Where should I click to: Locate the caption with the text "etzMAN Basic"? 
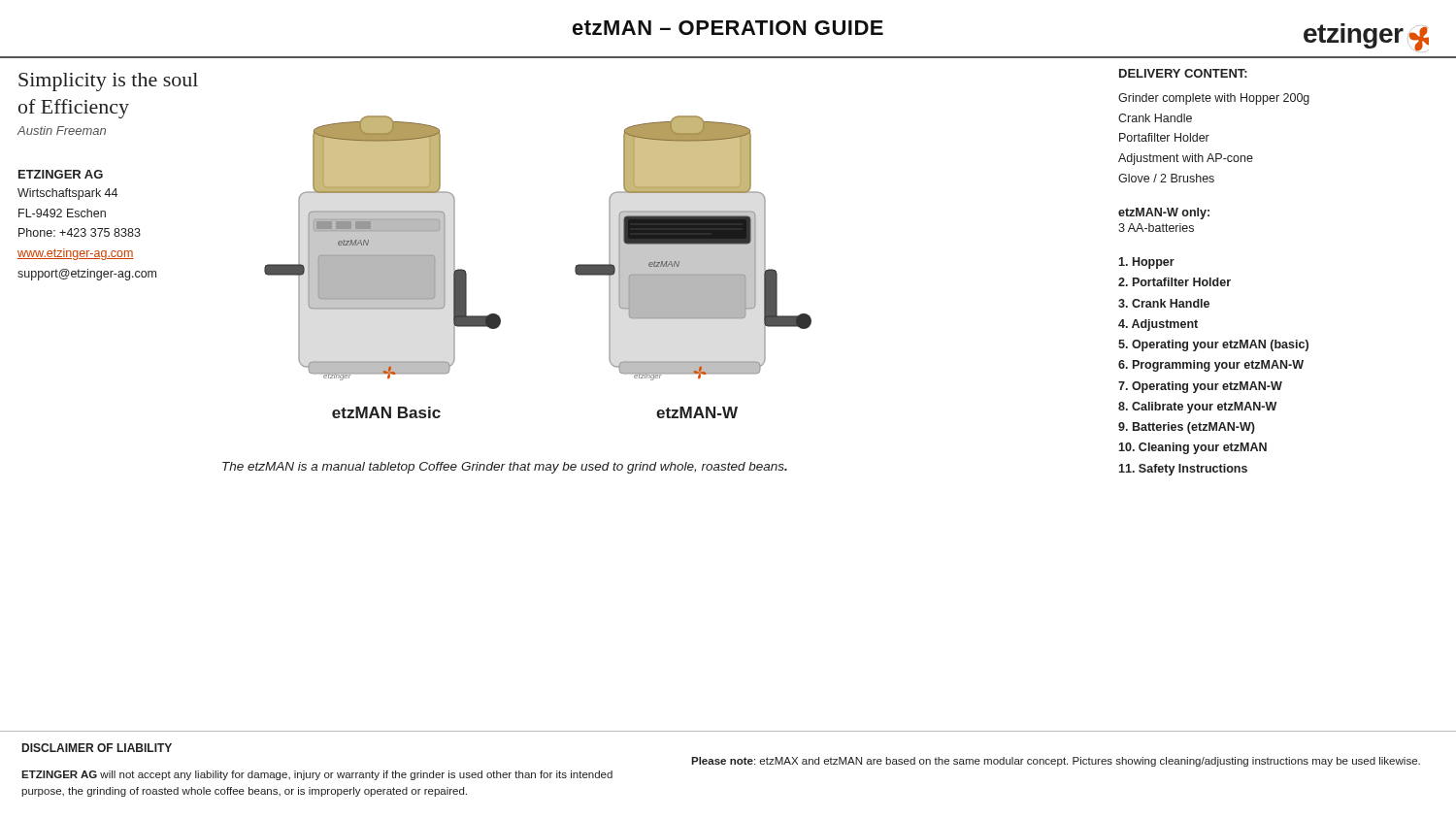point(386,413)
